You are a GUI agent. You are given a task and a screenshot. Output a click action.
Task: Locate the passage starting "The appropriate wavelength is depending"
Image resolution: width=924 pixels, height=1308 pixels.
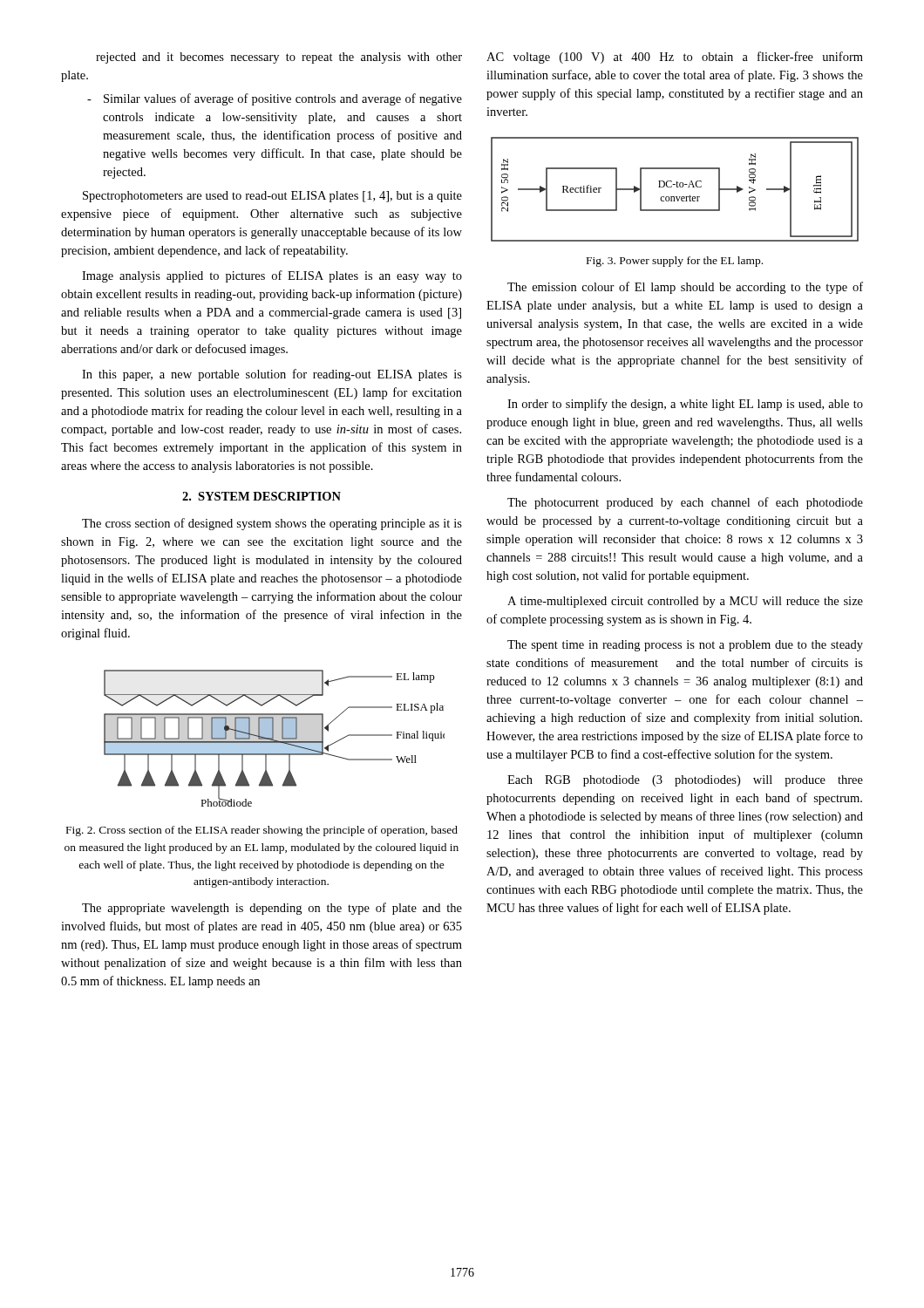coord(261,945)
